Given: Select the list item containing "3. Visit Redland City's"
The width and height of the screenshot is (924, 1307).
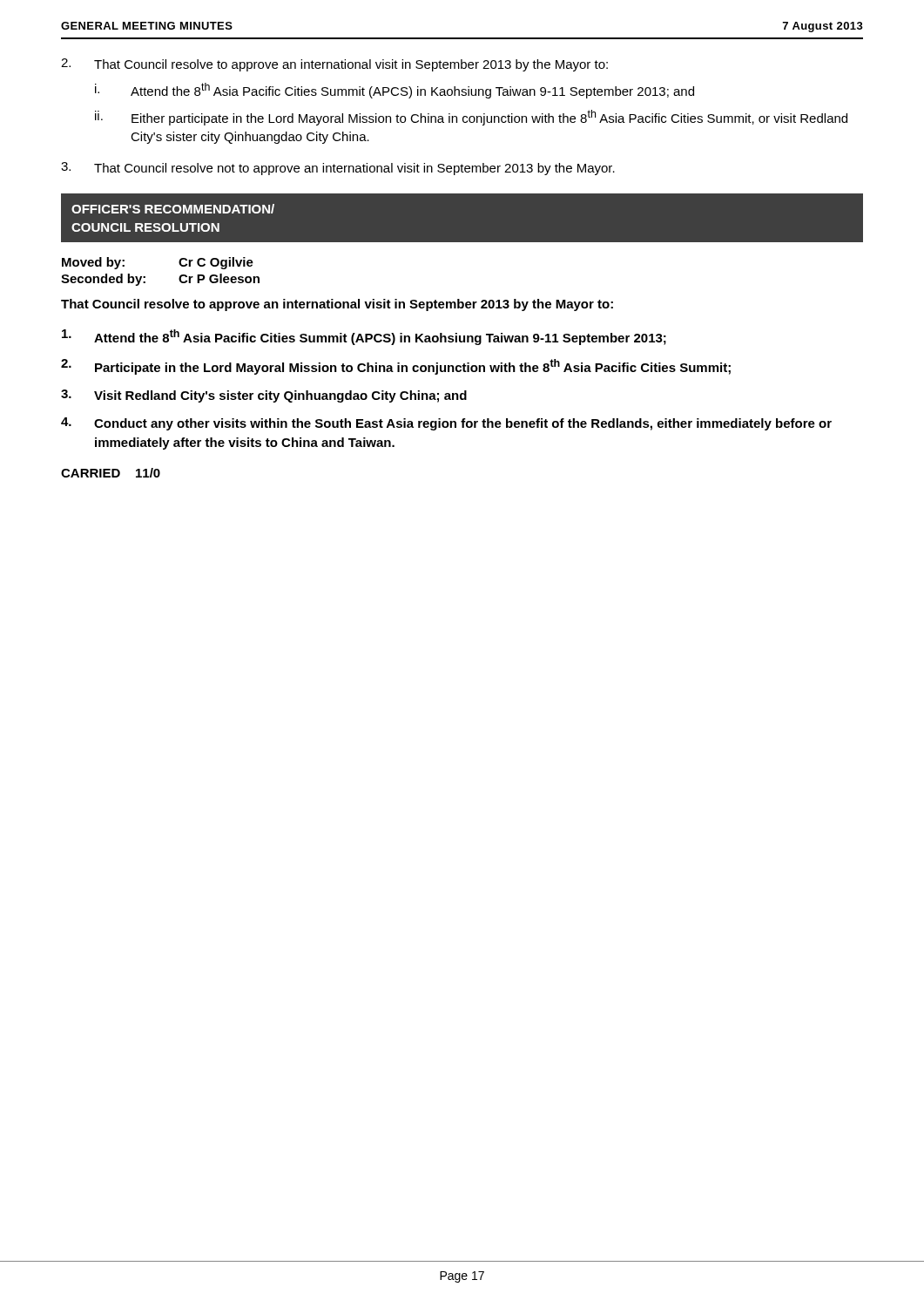Looking at the screenshot, I should (x=462, y=395).
